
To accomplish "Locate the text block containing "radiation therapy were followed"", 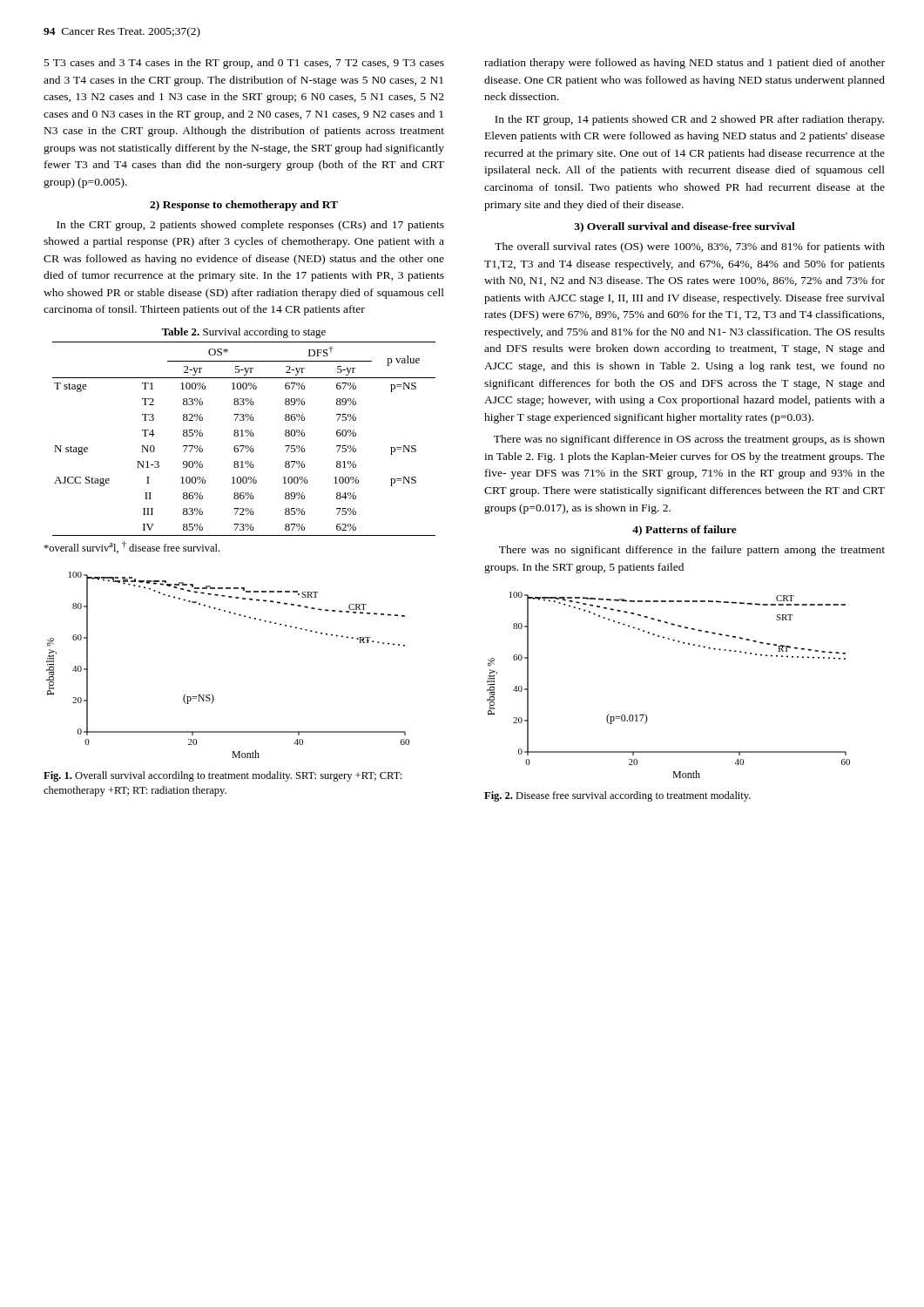I will [684, 133].
